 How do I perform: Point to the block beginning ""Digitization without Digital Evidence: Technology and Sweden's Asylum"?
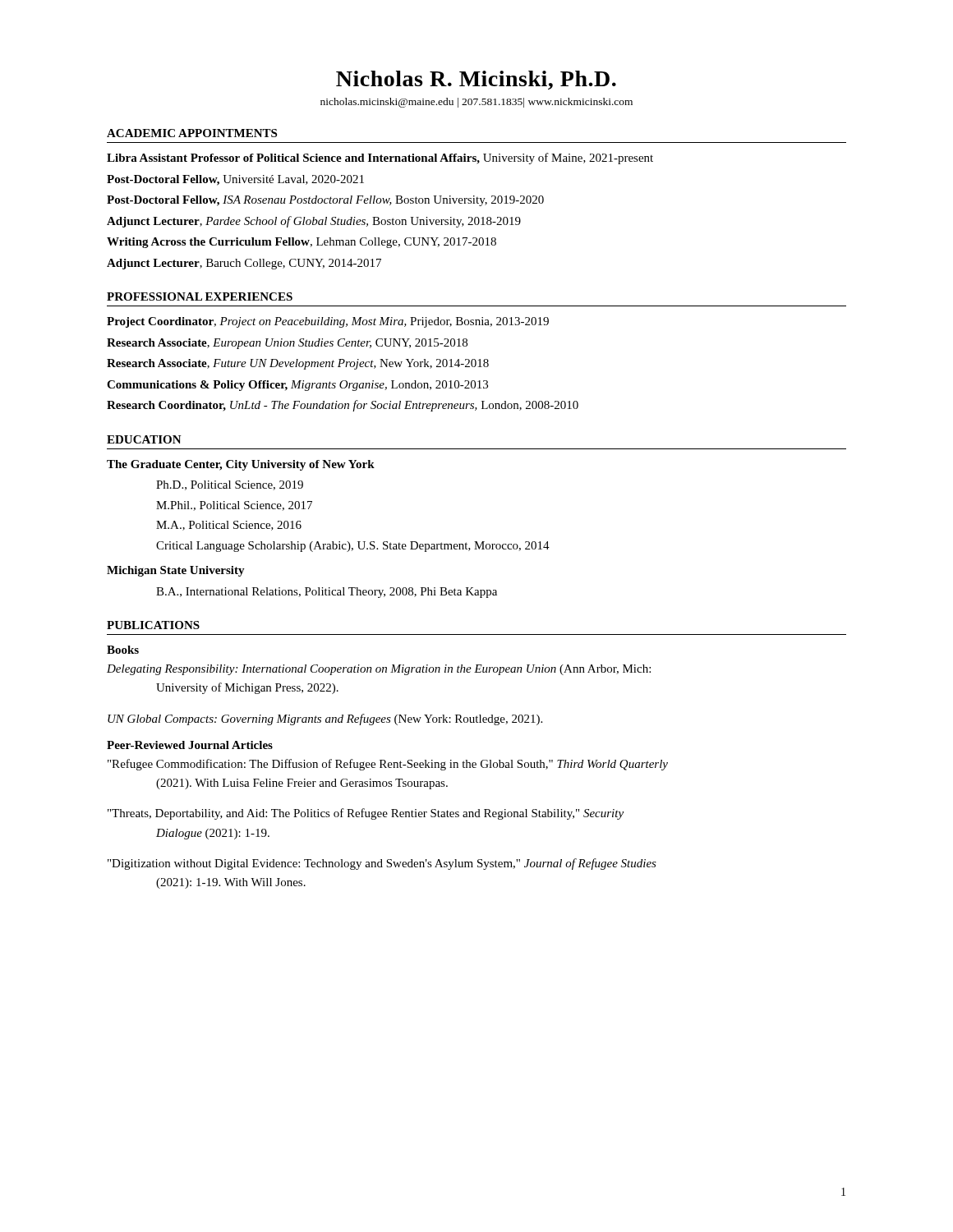pyautogui.click(x=476, y=874)
